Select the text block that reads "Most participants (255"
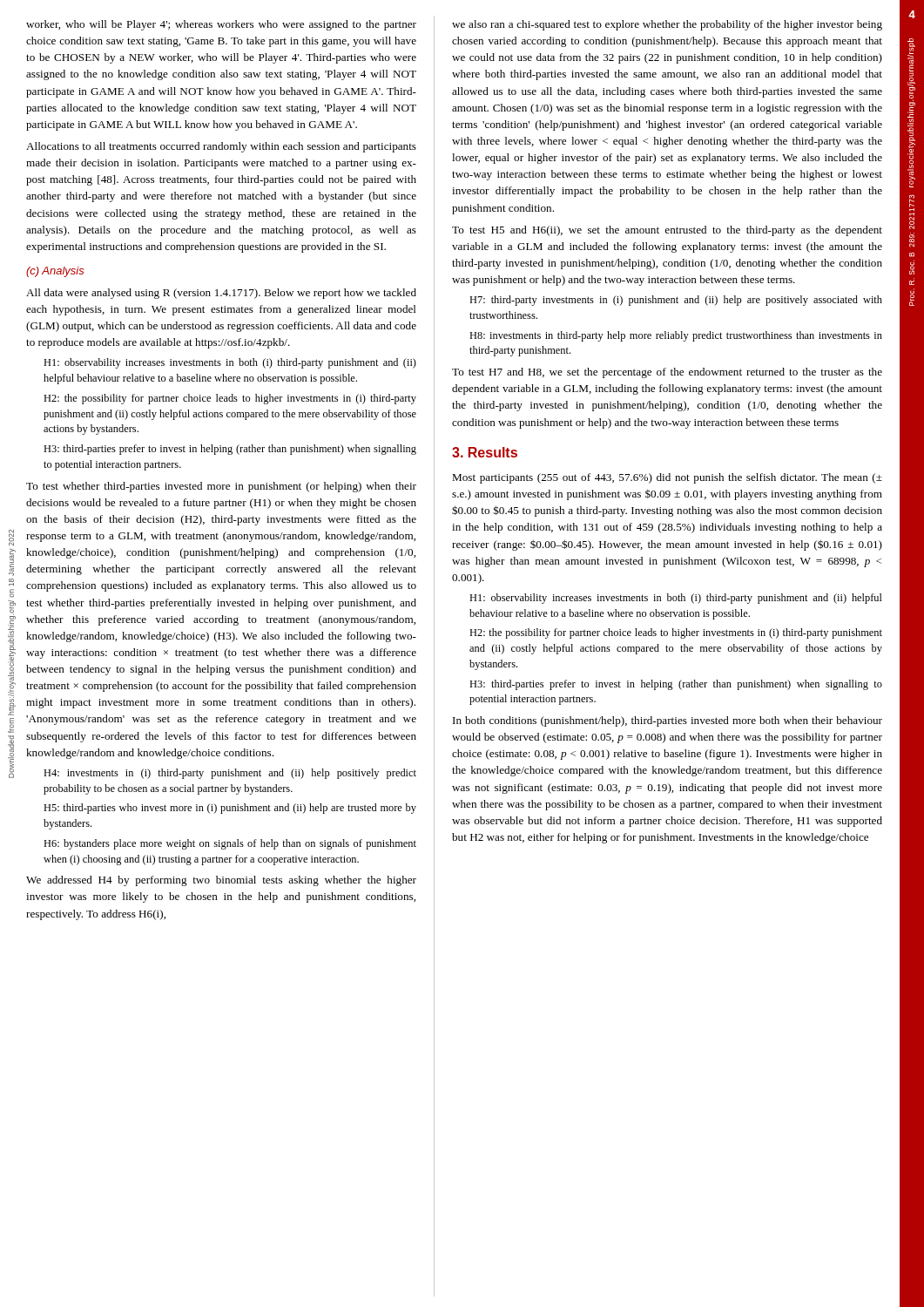924x1307 pixels. pos(667,527)
